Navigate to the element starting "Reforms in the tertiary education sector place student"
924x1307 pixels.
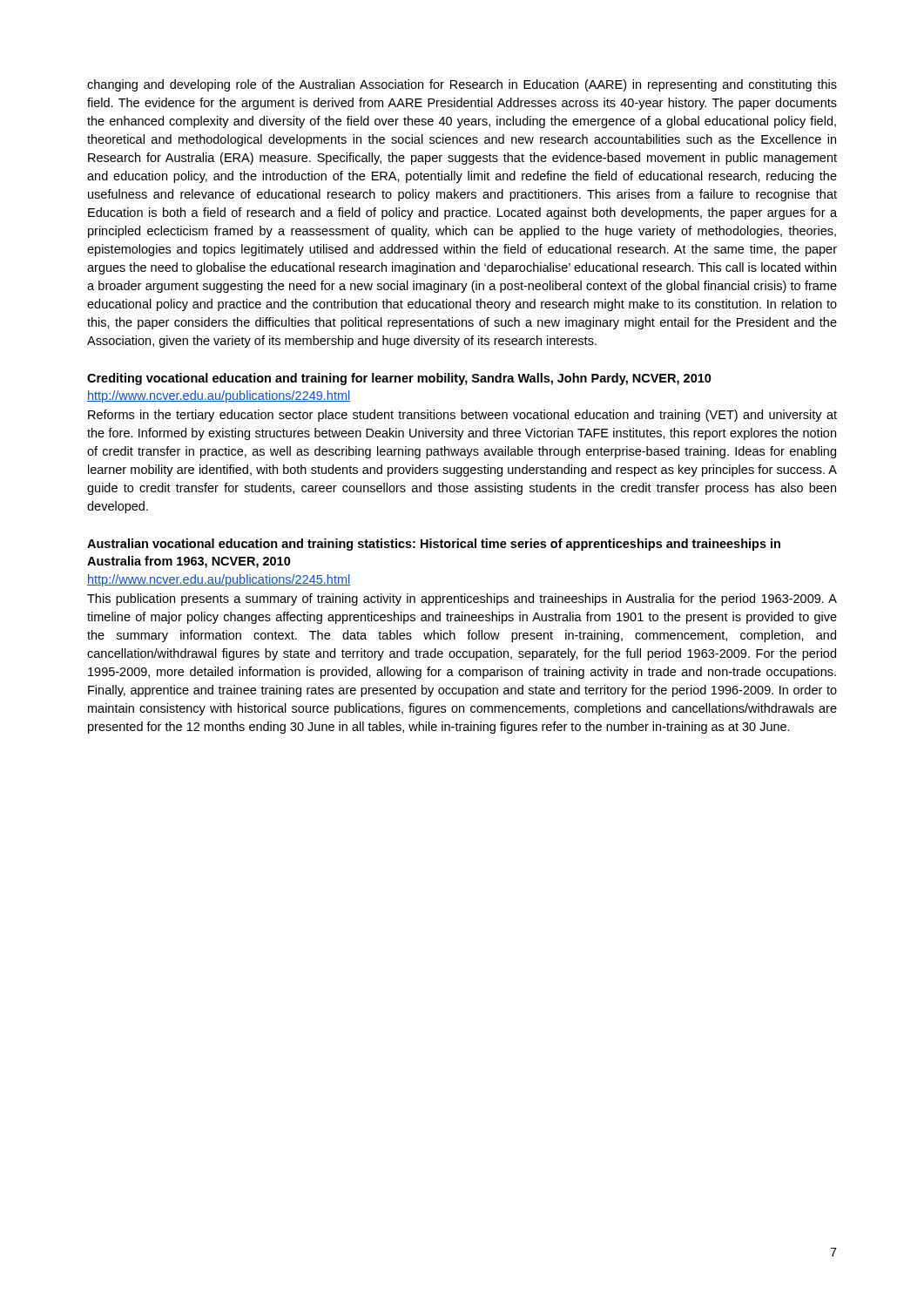tap(462, 461)
